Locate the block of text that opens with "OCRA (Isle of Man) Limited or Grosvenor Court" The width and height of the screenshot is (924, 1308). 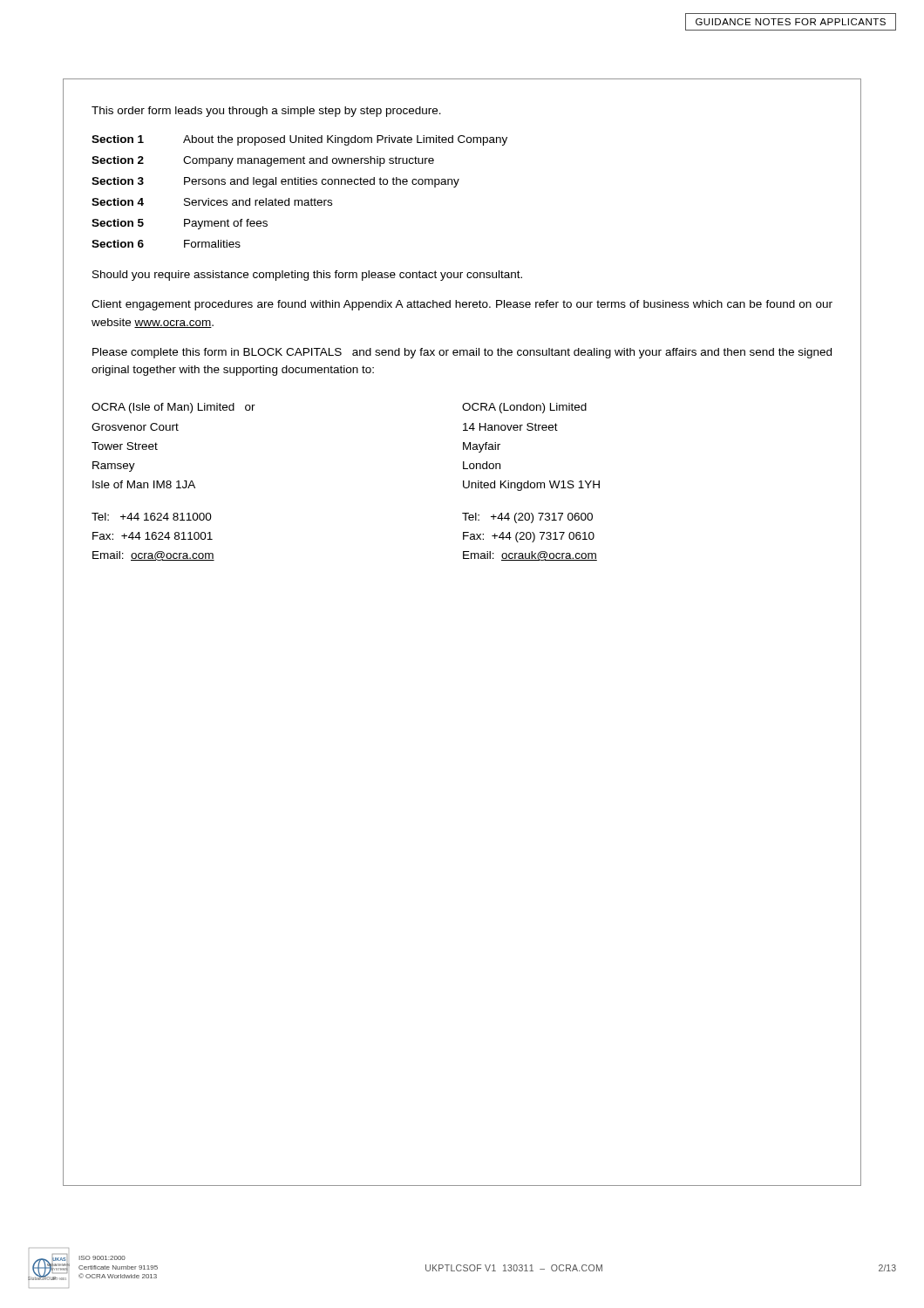click(462, 482)
